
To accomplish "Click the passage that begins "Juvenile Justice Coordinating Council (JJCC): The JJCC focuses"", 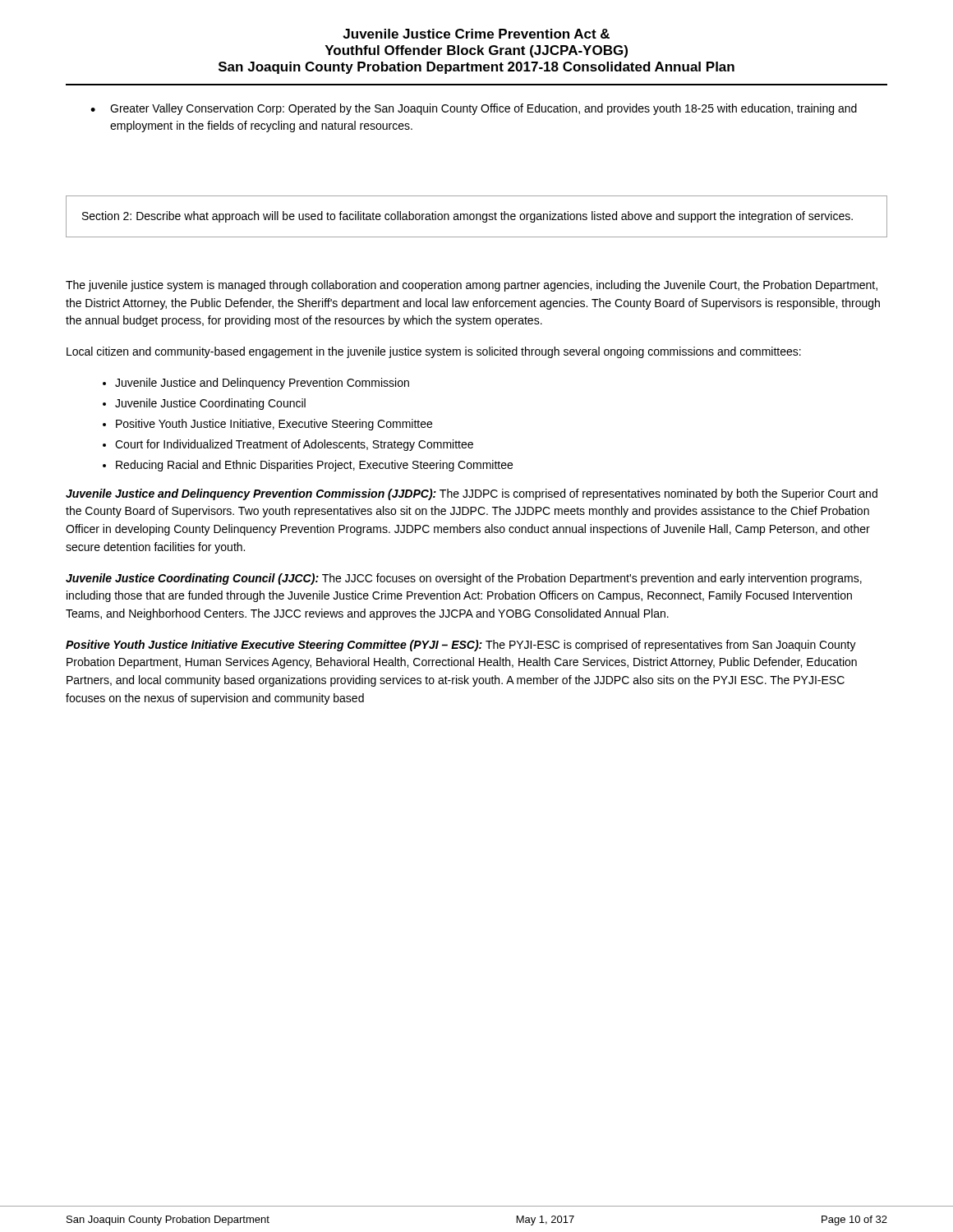I will click(464, 596).
